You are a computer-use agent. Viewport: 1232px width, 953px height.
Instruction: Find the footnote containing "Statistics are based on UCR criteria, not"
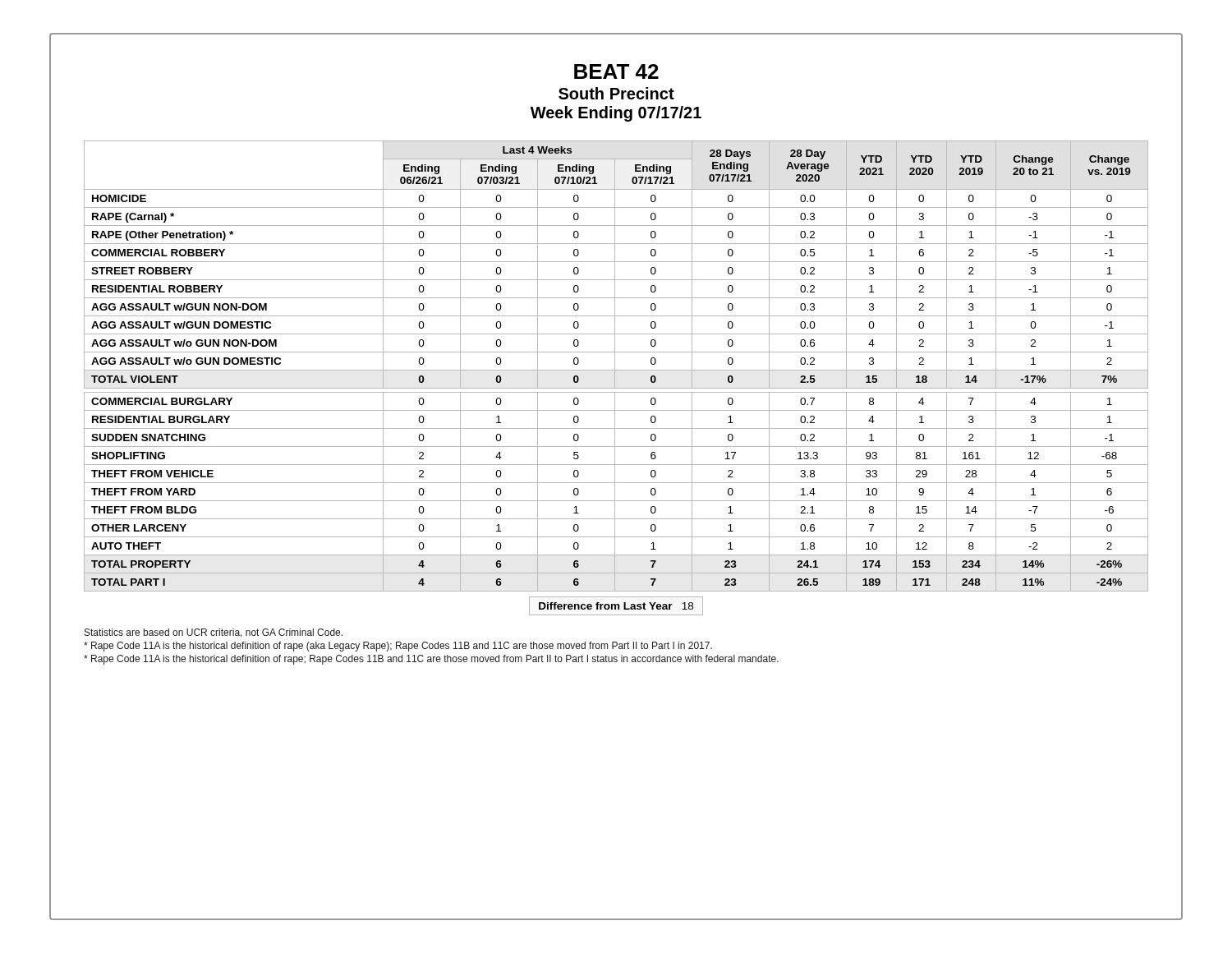(x=616, y=633)
